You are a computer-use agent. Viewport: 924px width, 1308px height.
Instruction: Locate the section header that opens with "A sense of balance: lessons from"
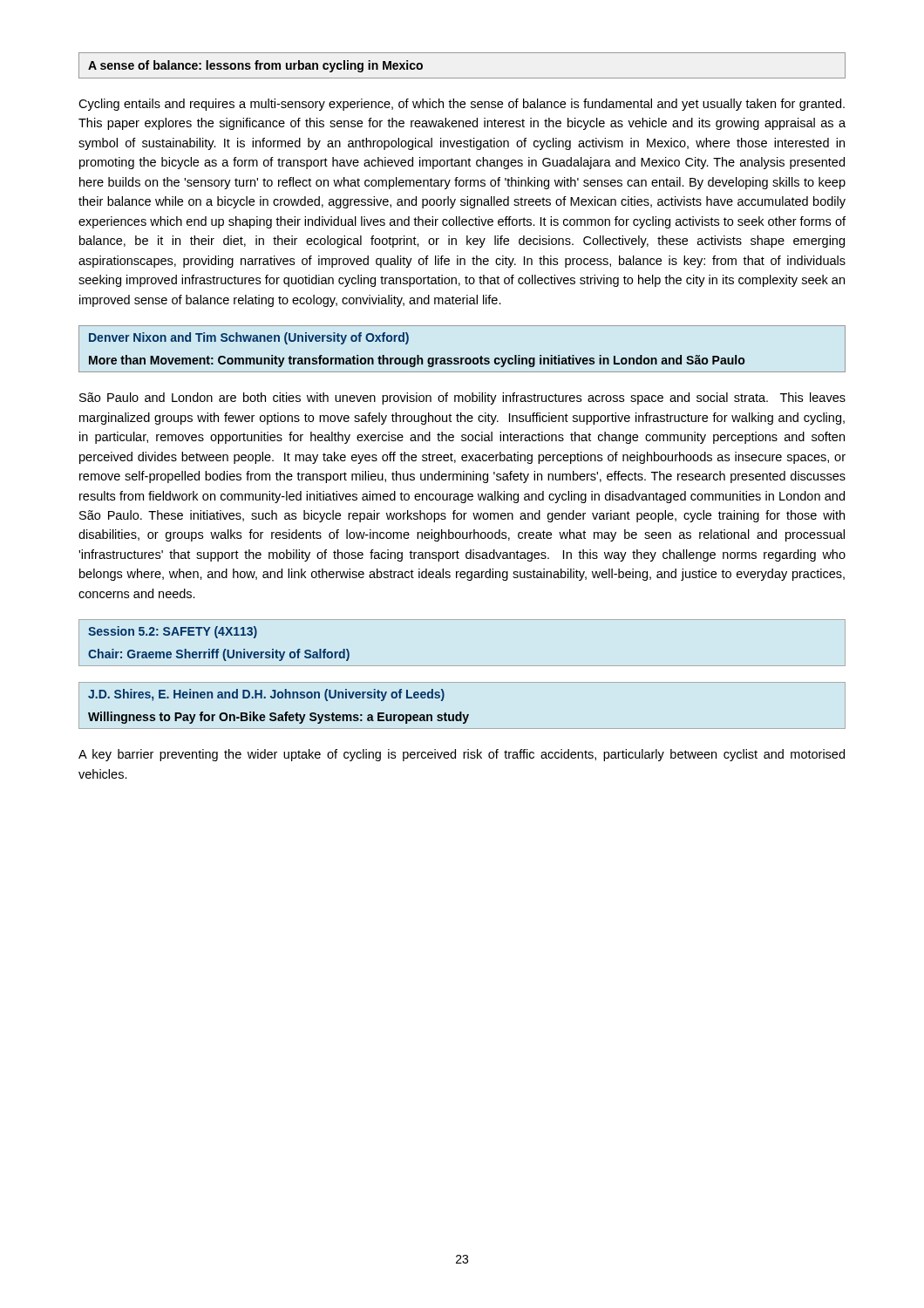462,65
